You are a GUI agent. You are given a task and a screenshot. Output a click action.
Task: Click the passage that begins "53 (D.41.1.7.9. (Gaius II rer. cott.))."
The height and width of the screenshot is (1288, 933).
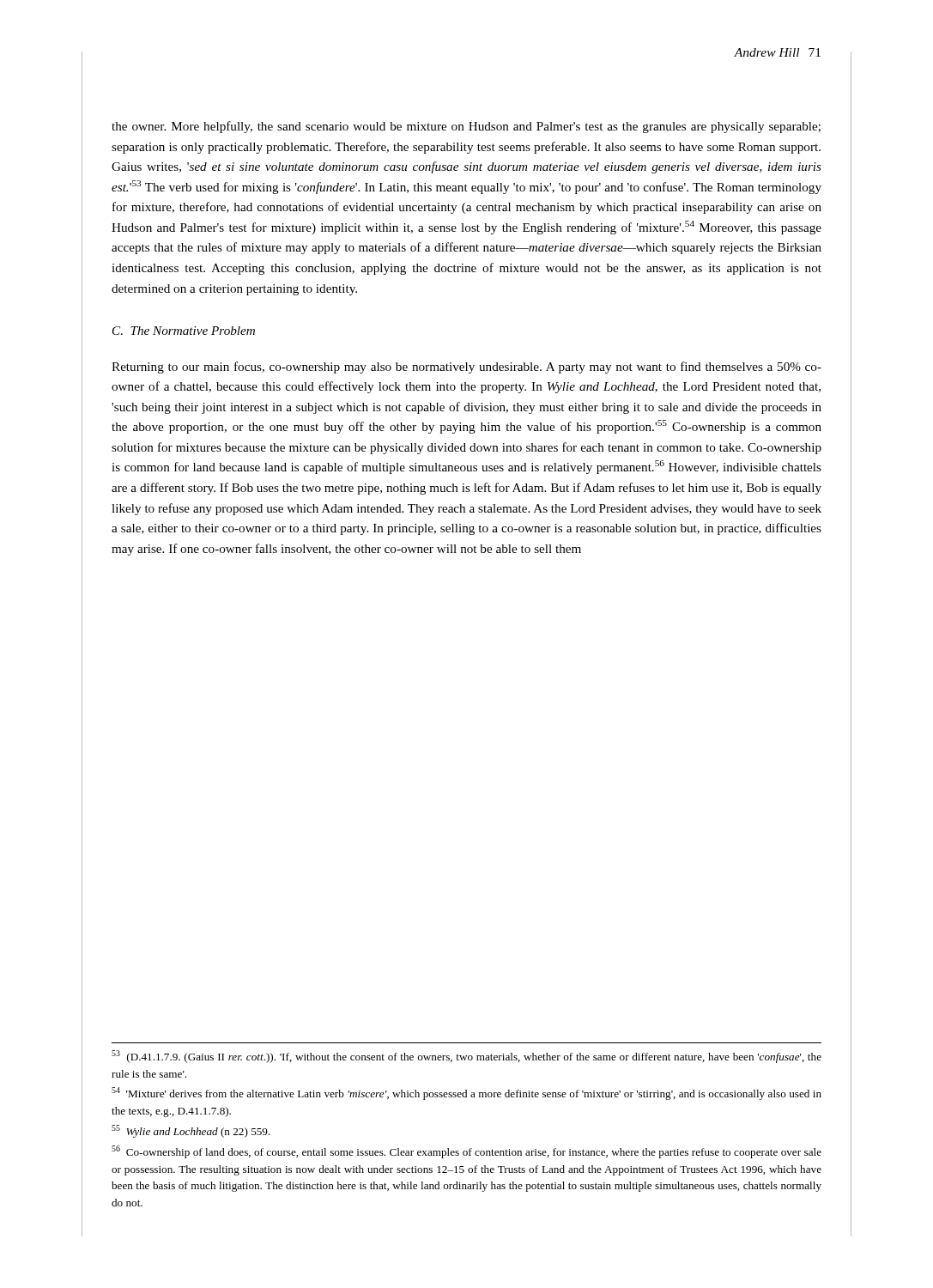(466, 1064)
